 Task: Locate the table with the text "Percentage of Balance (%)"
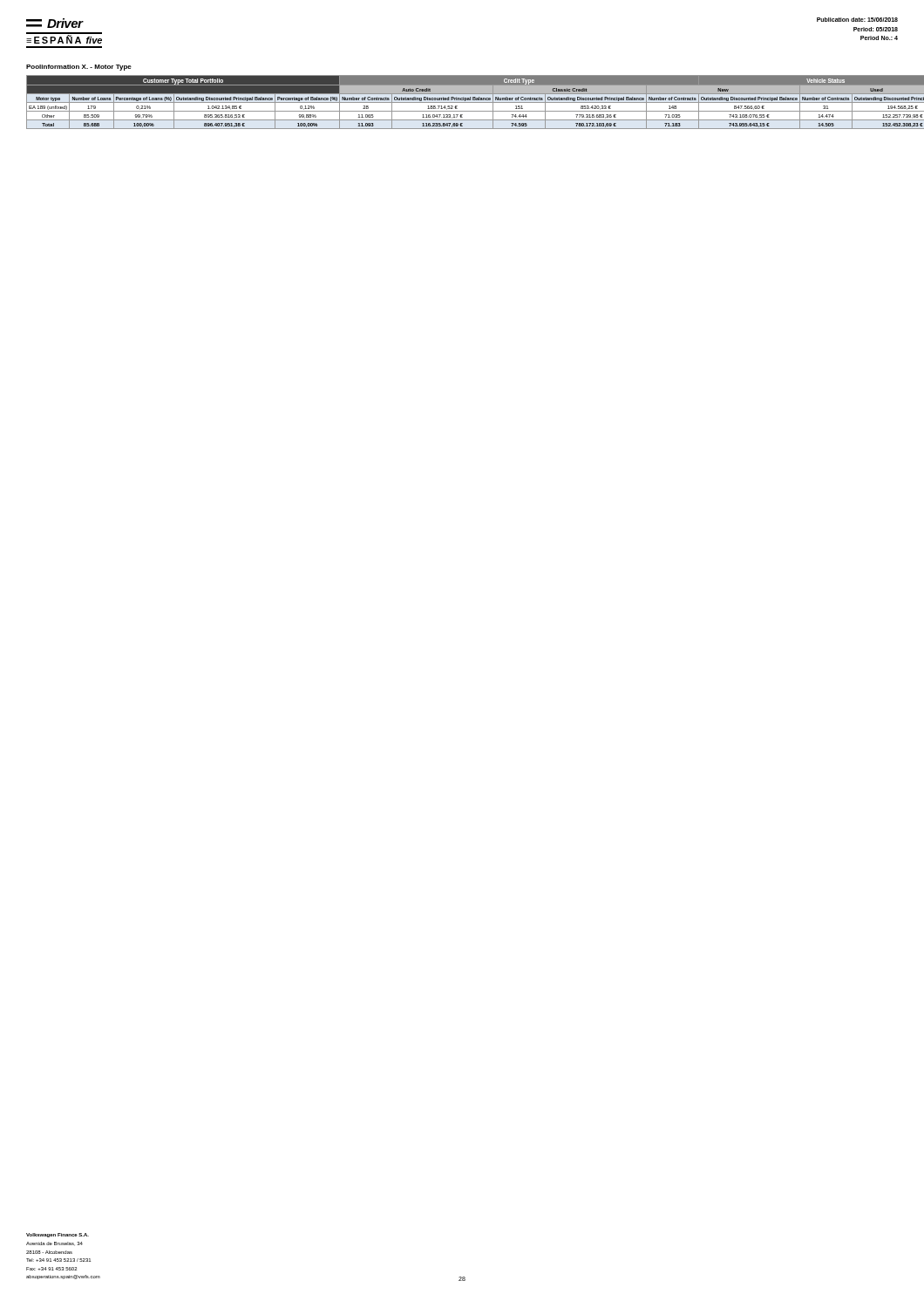(462, 102)
